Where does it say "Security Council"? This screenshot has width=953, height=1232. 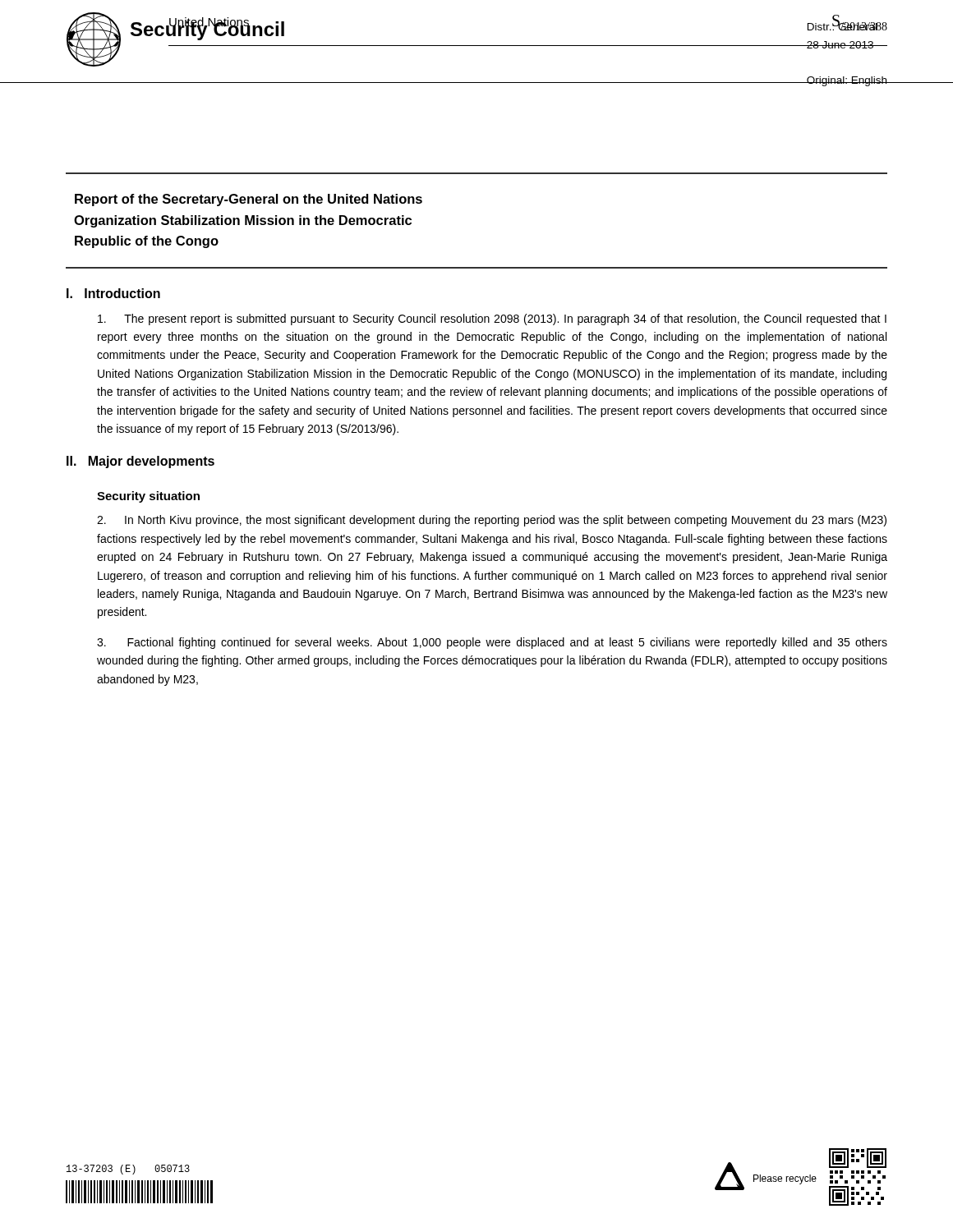208,29
